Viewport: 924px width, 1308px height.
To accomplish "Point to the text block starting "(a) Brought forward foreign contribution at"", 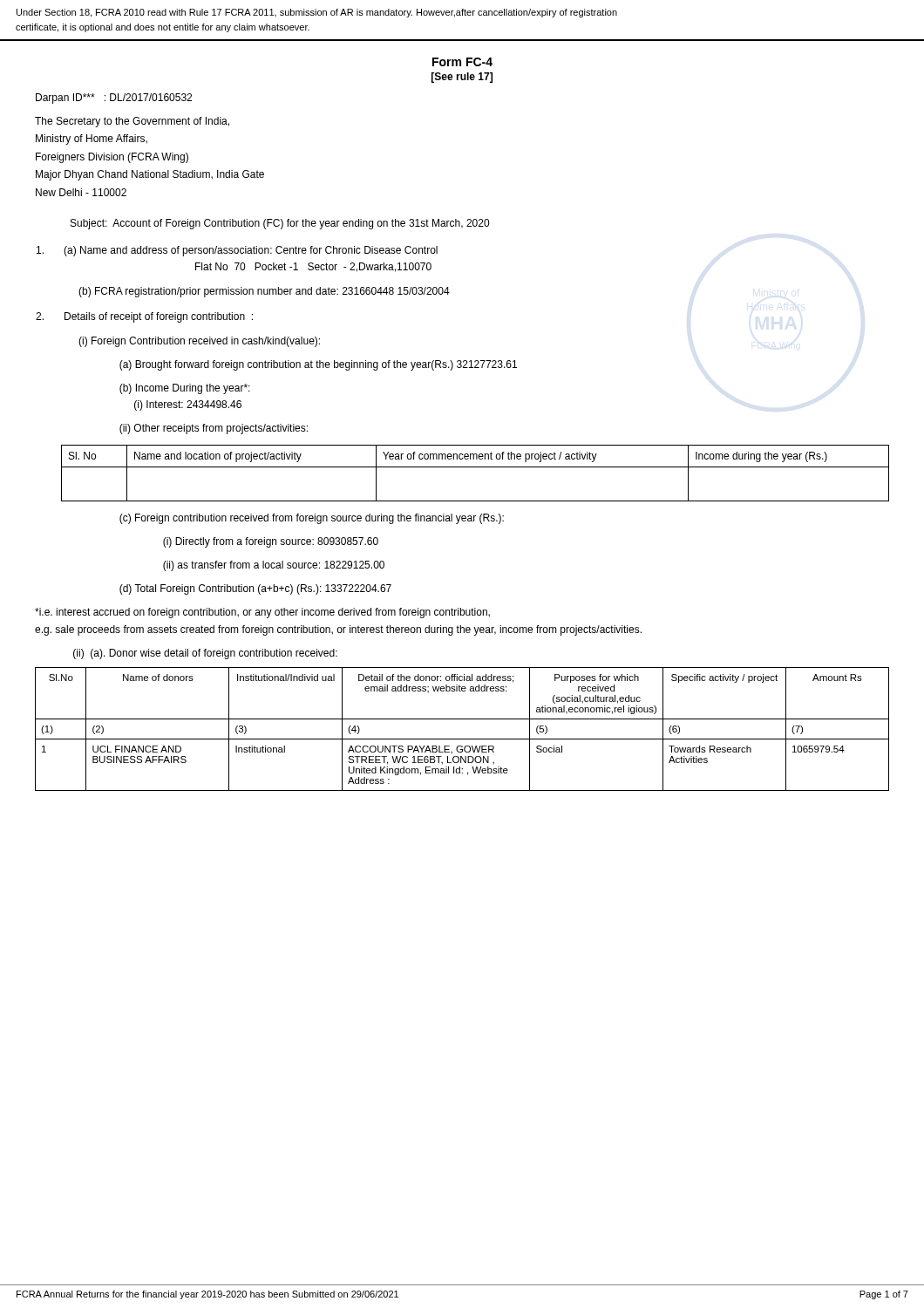I will 302,364.
